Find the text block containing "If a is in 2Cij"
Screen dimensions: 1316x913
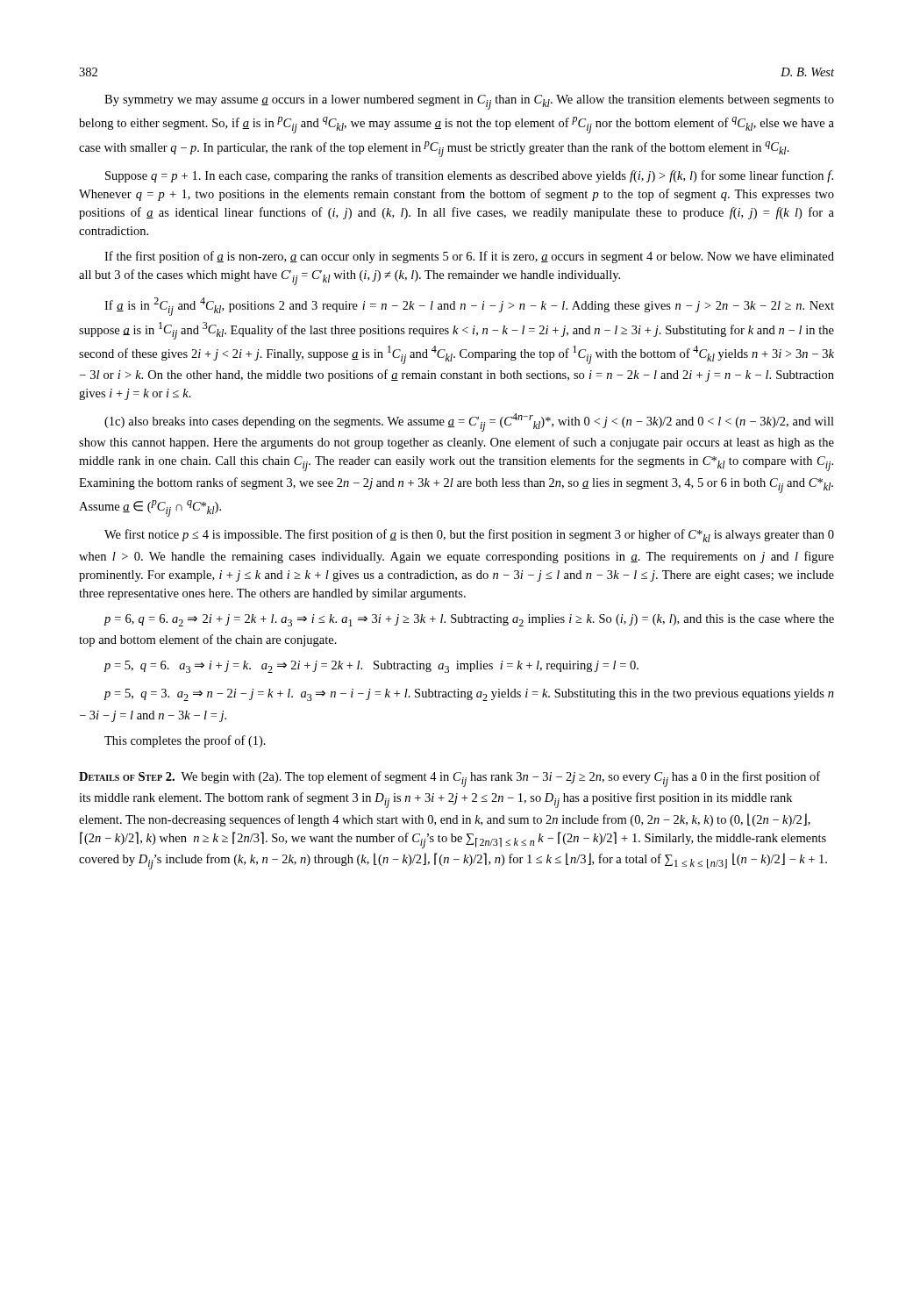coord(456,348)
